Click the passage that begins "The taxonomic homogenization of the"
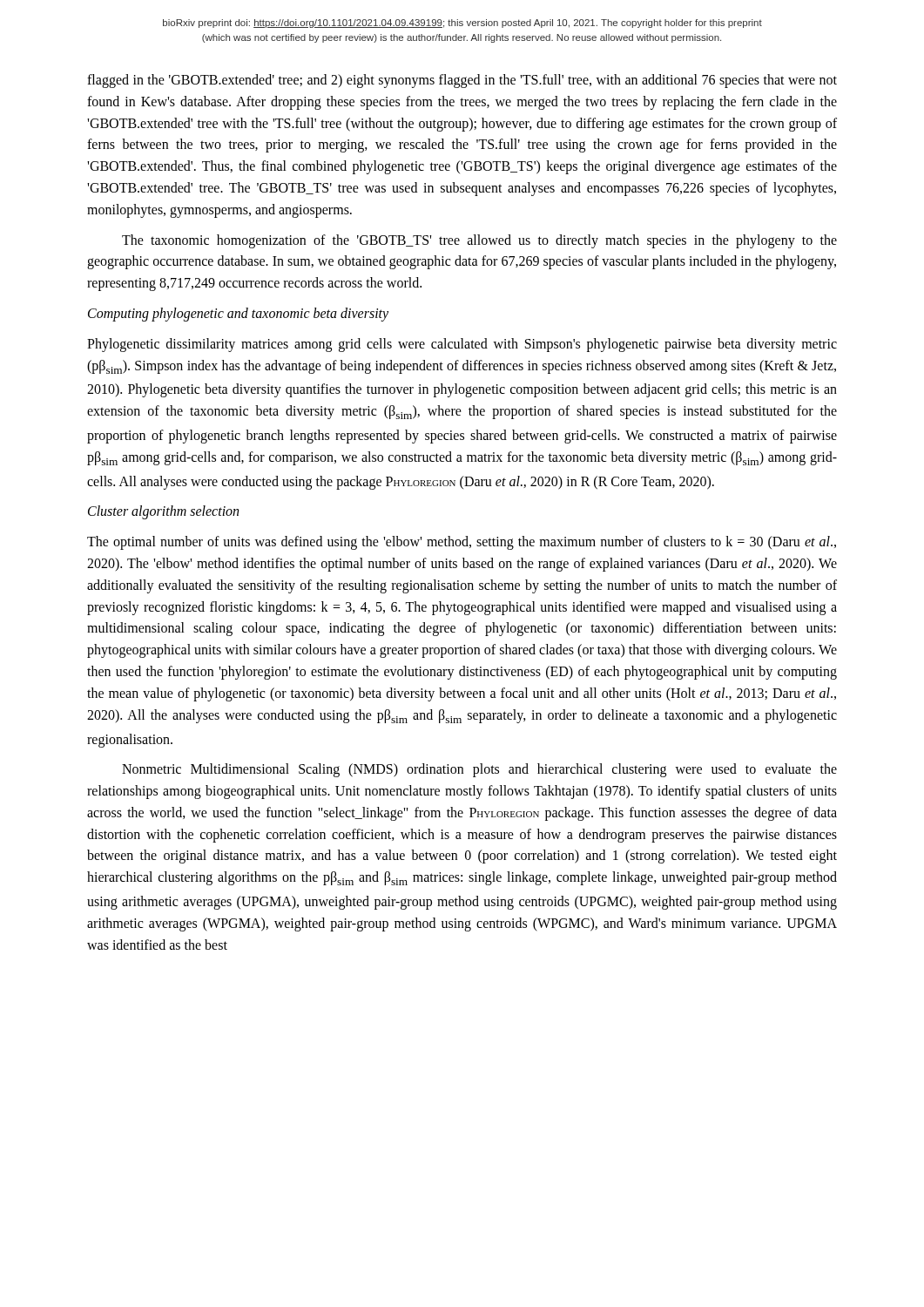924x1307 pixels. click(462, 262)
